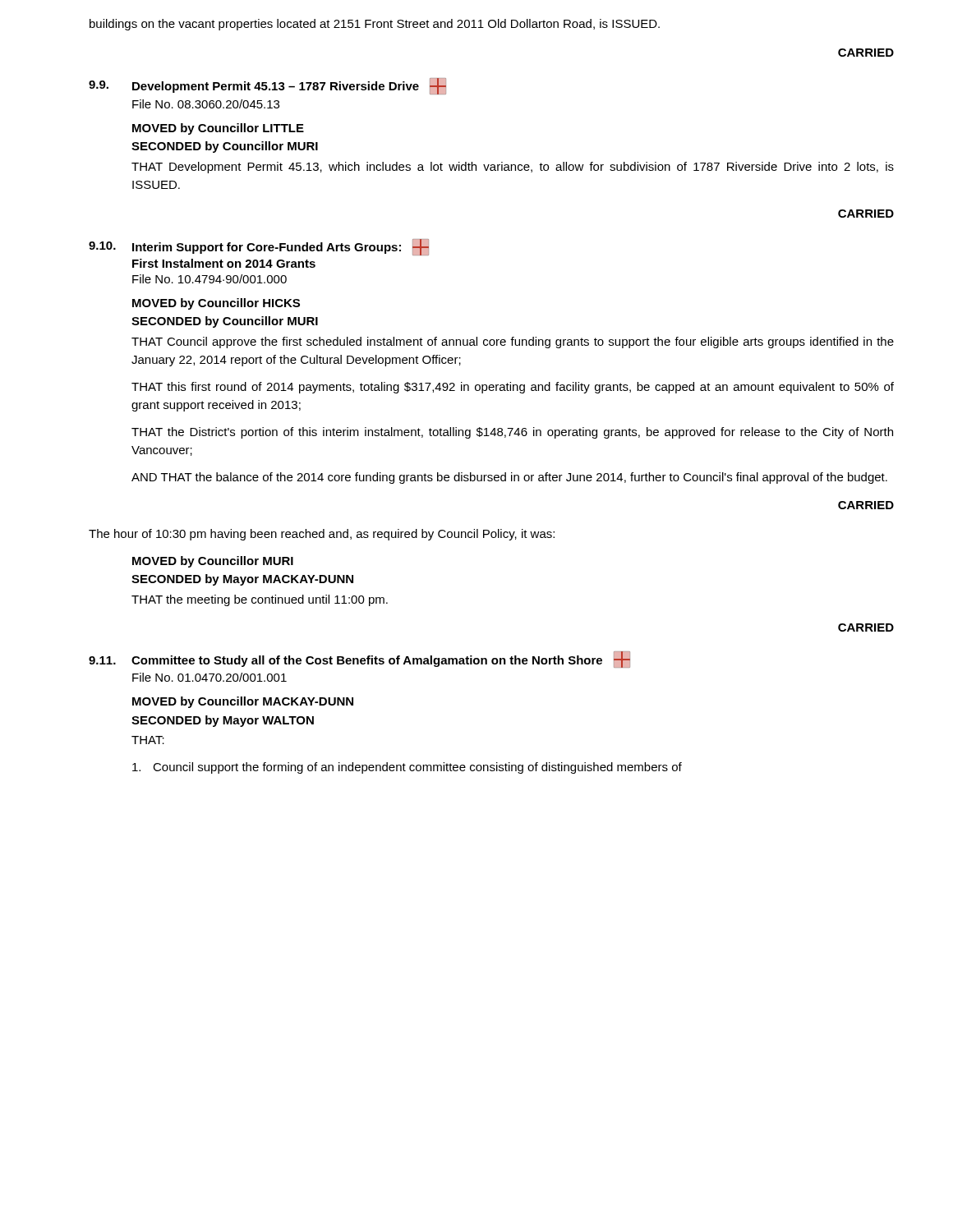Navigate to the region starting "9.9. Development Permit 45.13"
Viewport: 953px width, 1232px height.
coord(268,86)
